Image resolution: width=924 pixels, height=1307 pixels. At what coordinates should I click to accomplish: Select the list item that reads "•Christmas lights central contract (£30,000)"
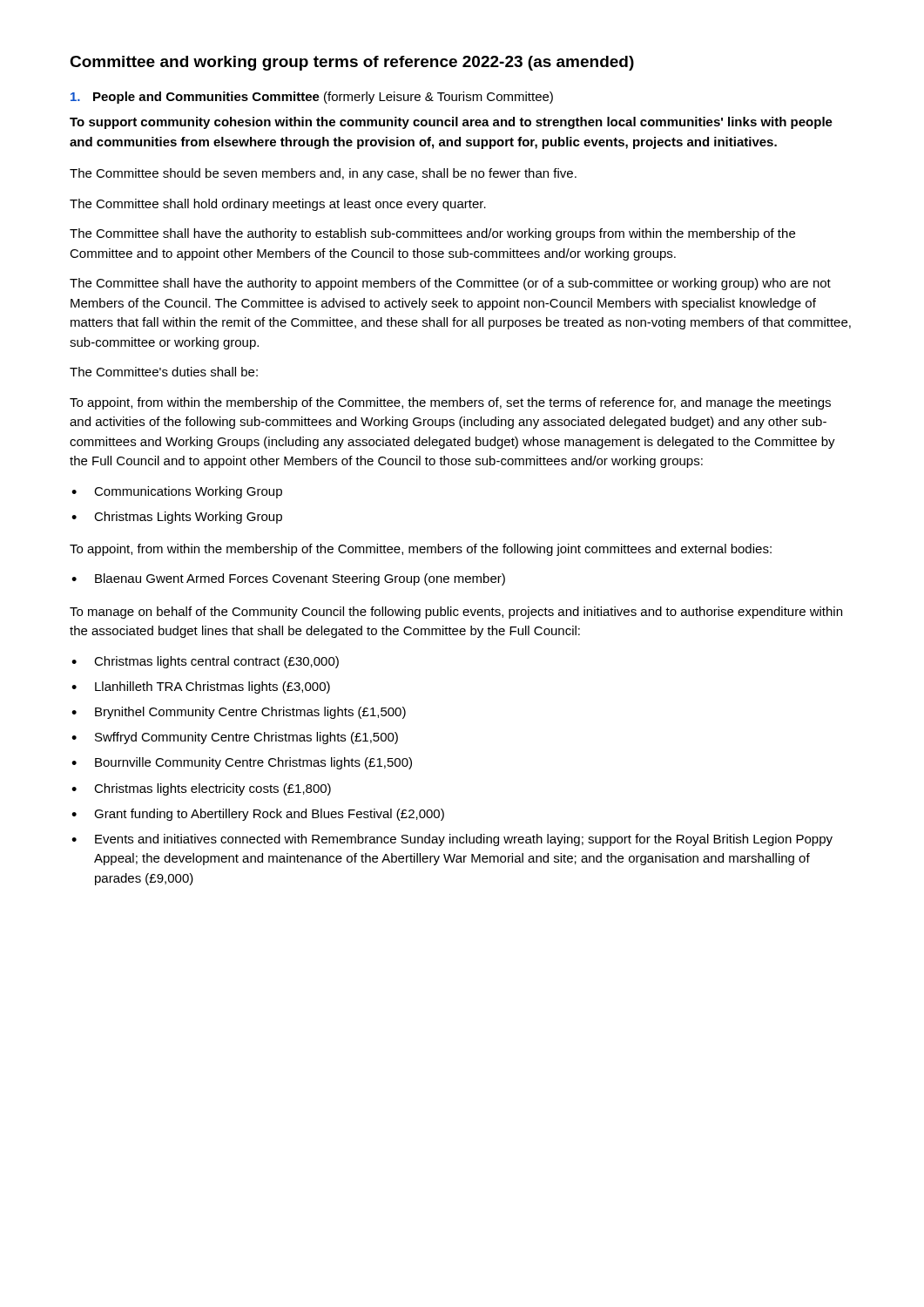(205, 662)
